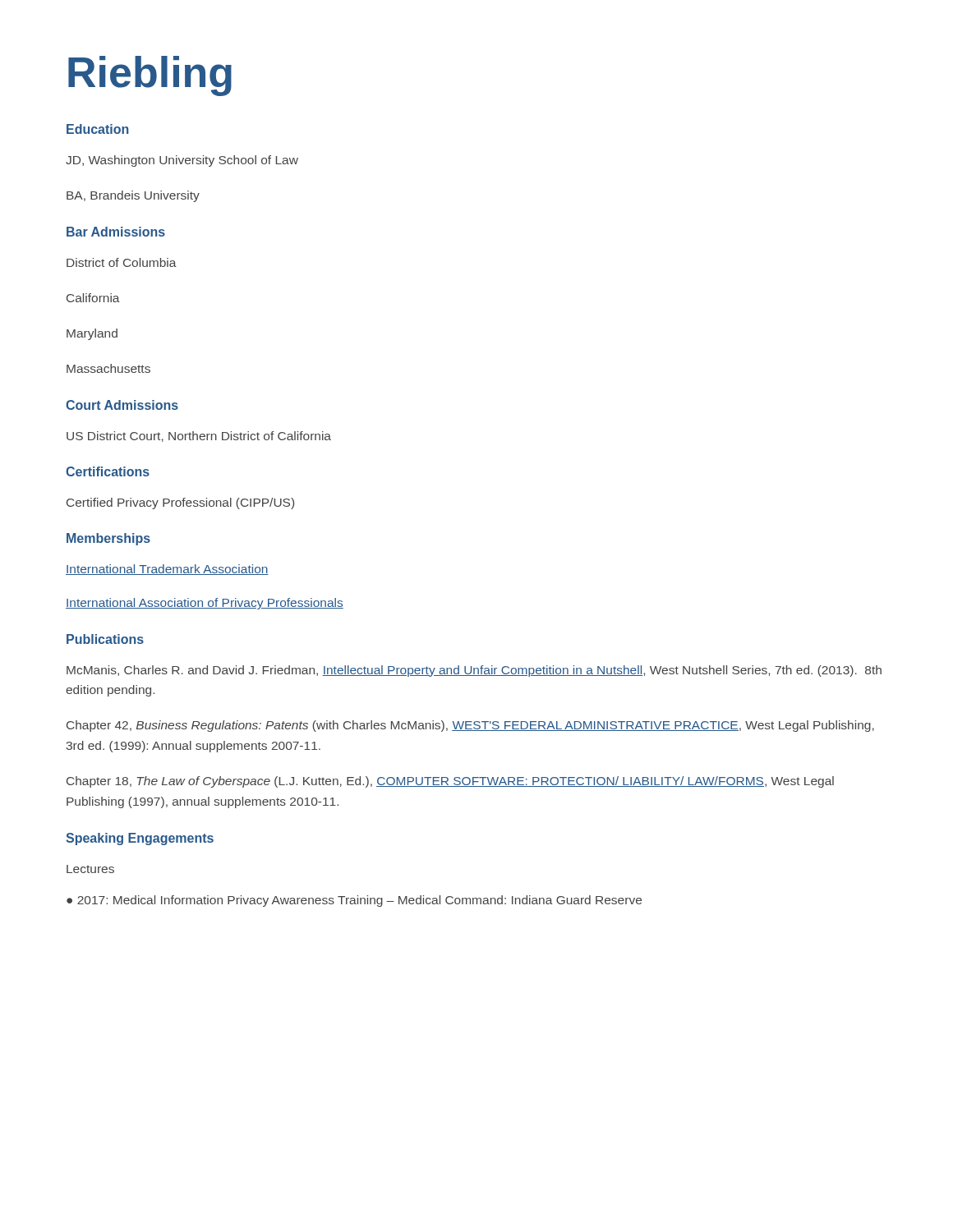953x1232 pixels.
Task: Find "International Trademark Association" on this page
Action: [x=167, y=569]
